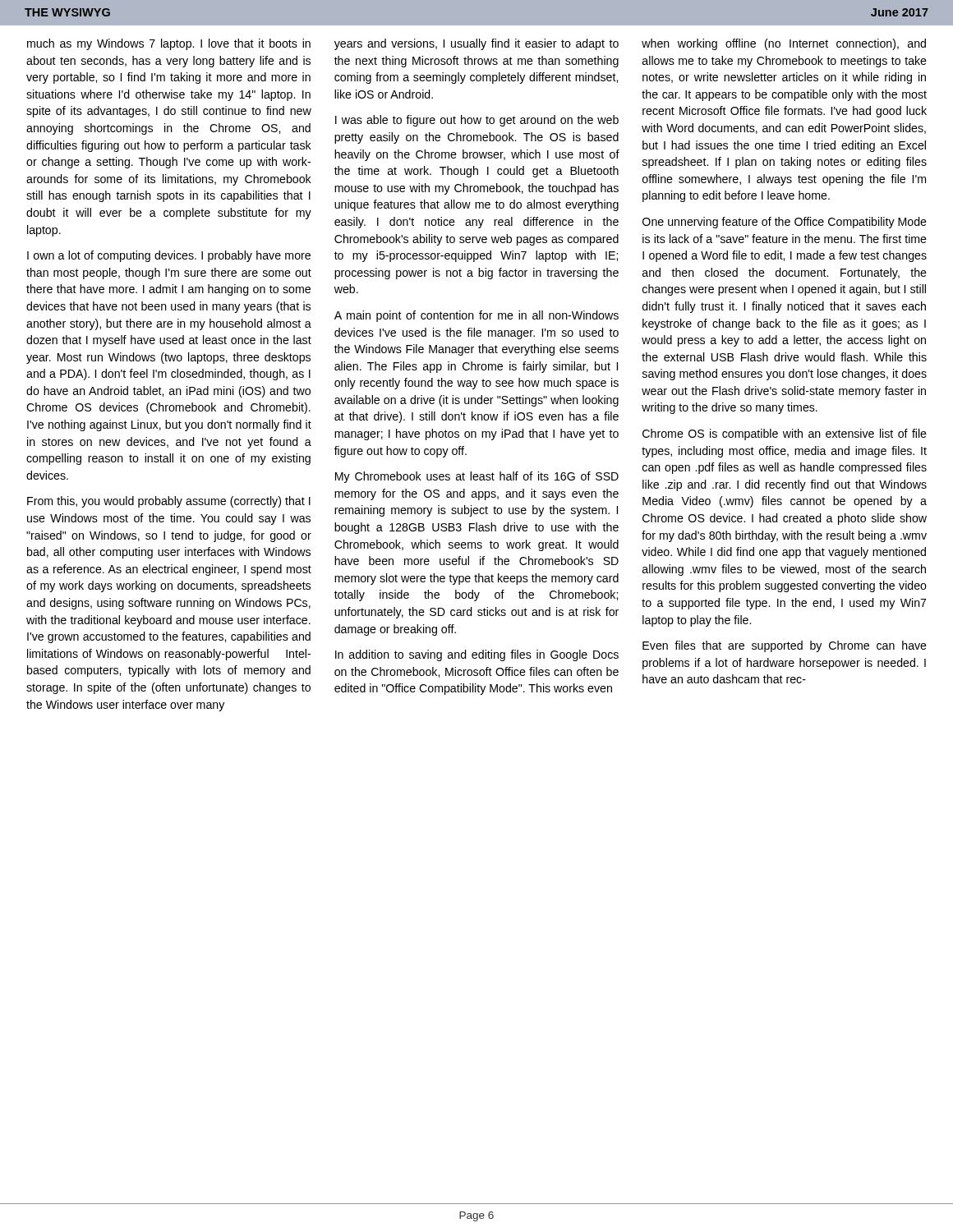Find the region starting "I was able to figure out how to"
This screenshot has width=953, height=1232.
click(x=476, y=205)
